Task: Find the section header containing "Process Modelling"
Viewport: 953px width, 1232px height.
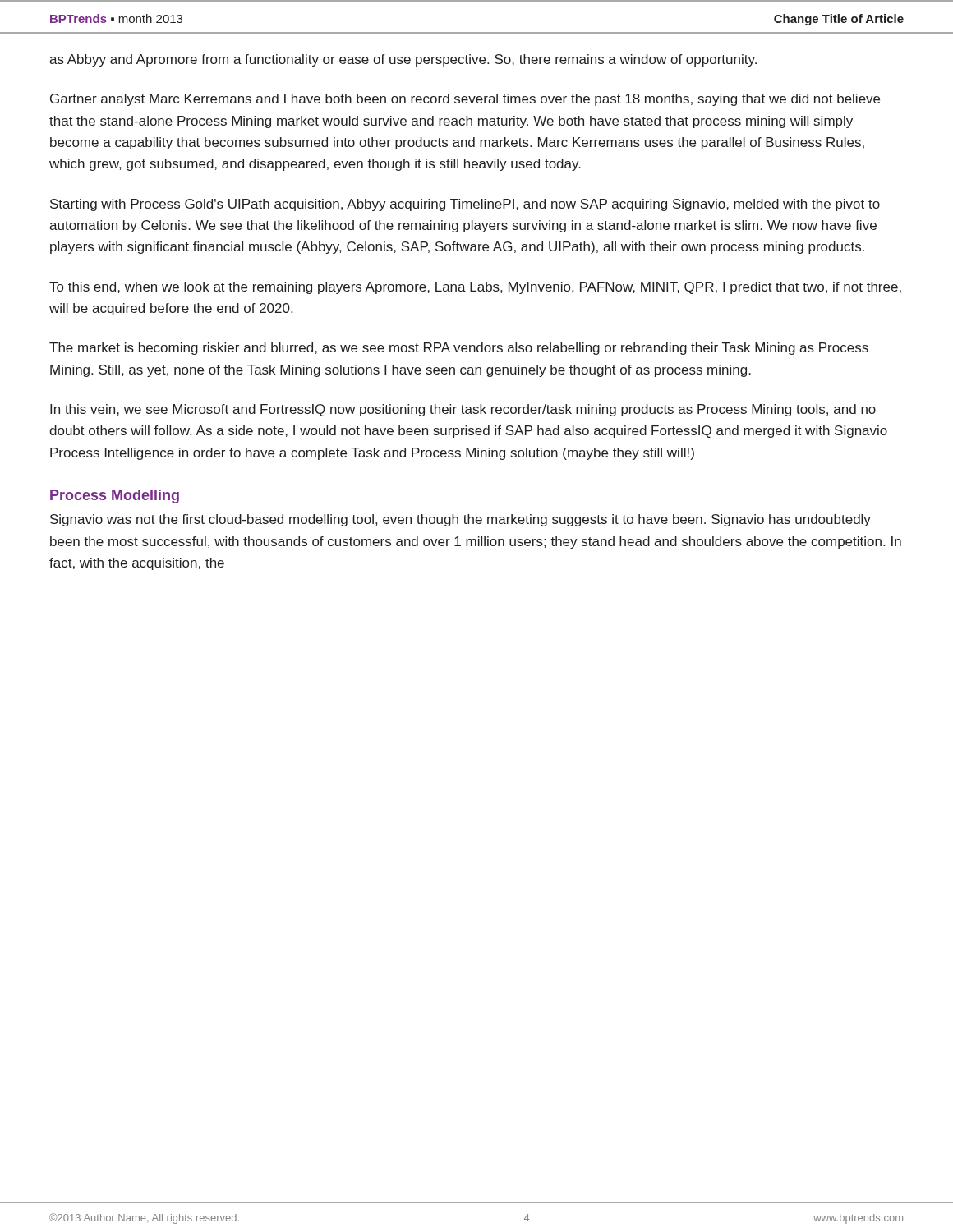Action: click(115, 495)
